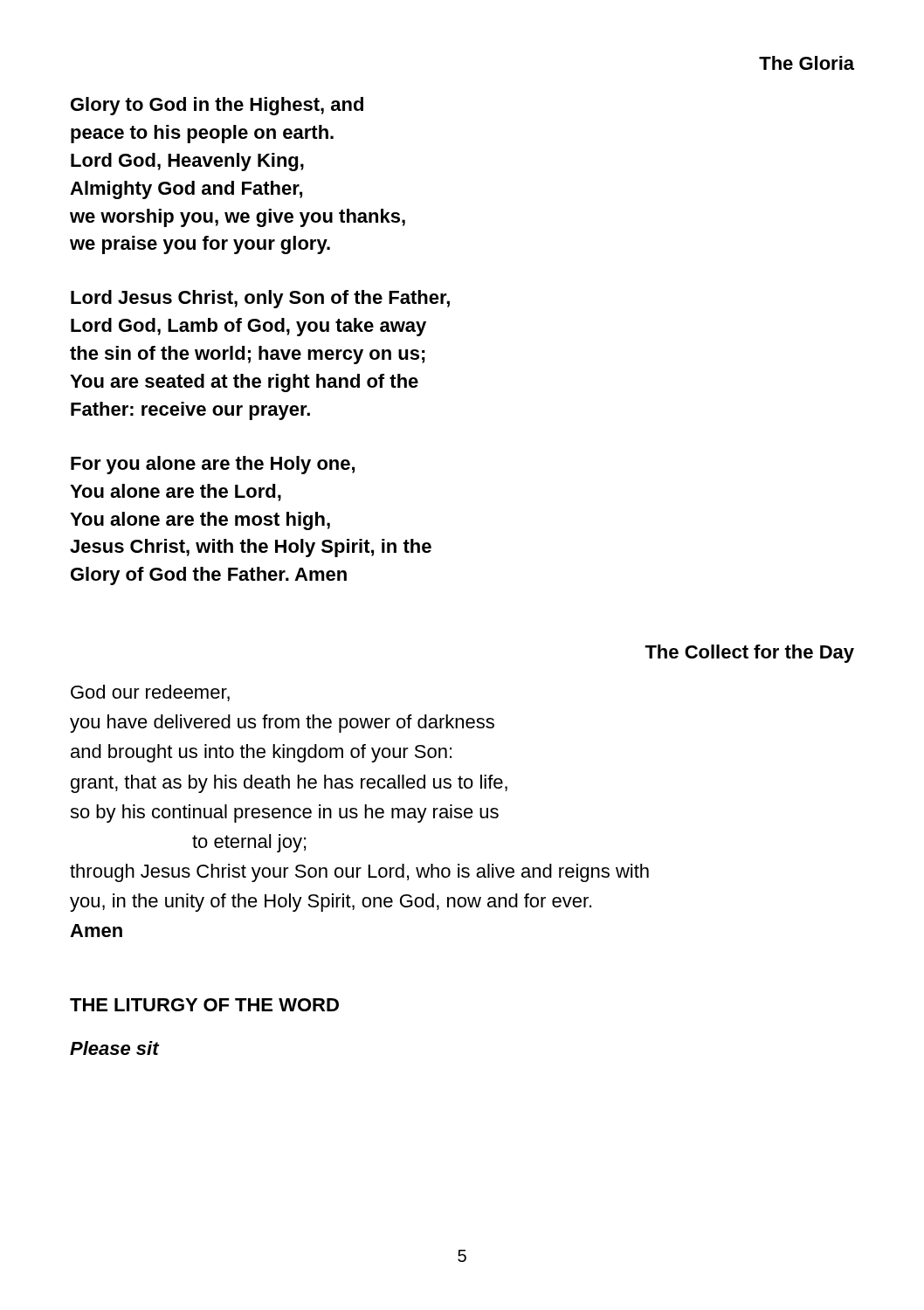The image size is (924, 1310).
Task: Find the block starting "Please sit"
Action: pos(114,1049)
